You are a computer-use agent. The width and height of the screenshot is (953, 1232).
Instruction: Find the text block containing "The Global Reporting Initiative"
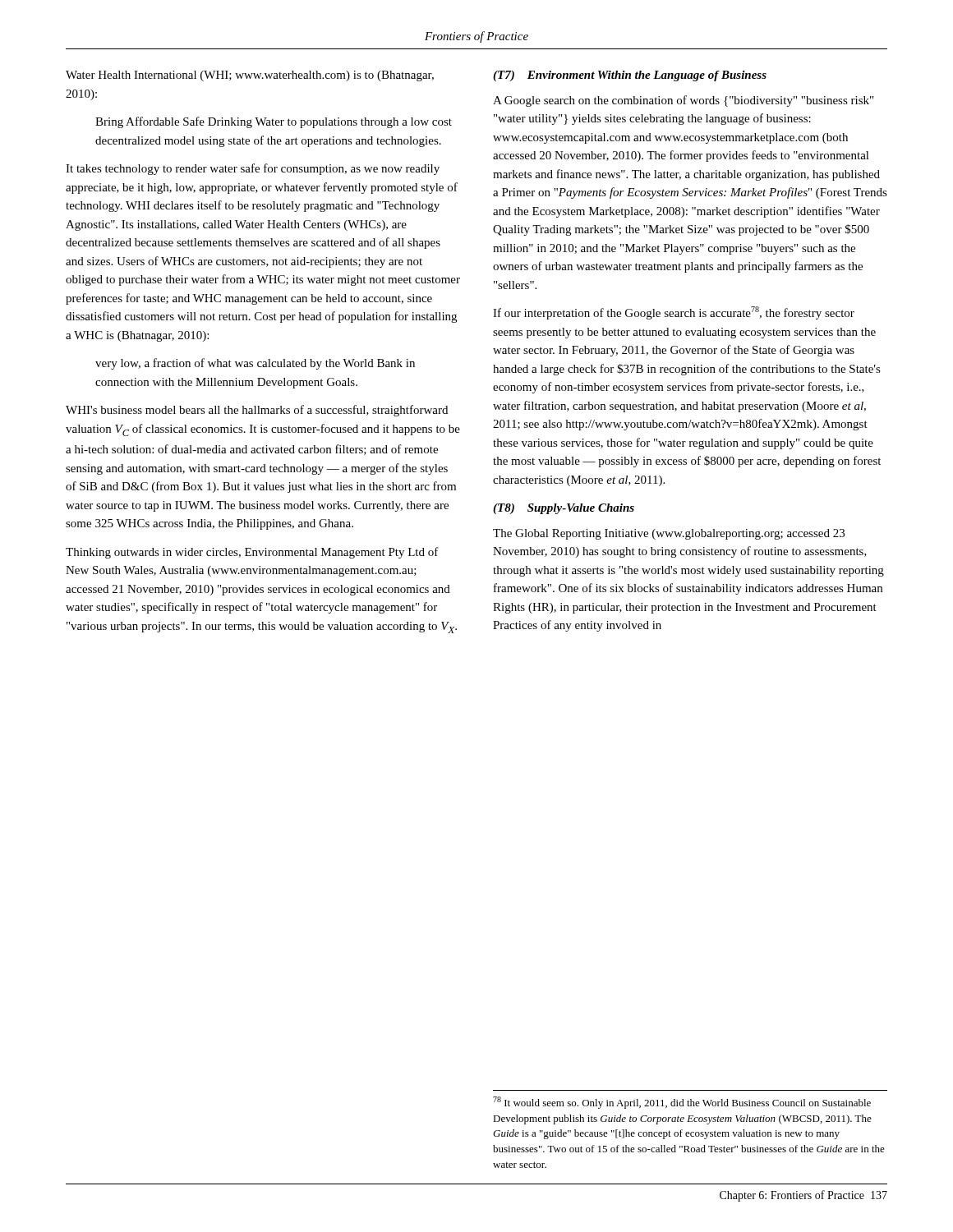click(688, 579)
